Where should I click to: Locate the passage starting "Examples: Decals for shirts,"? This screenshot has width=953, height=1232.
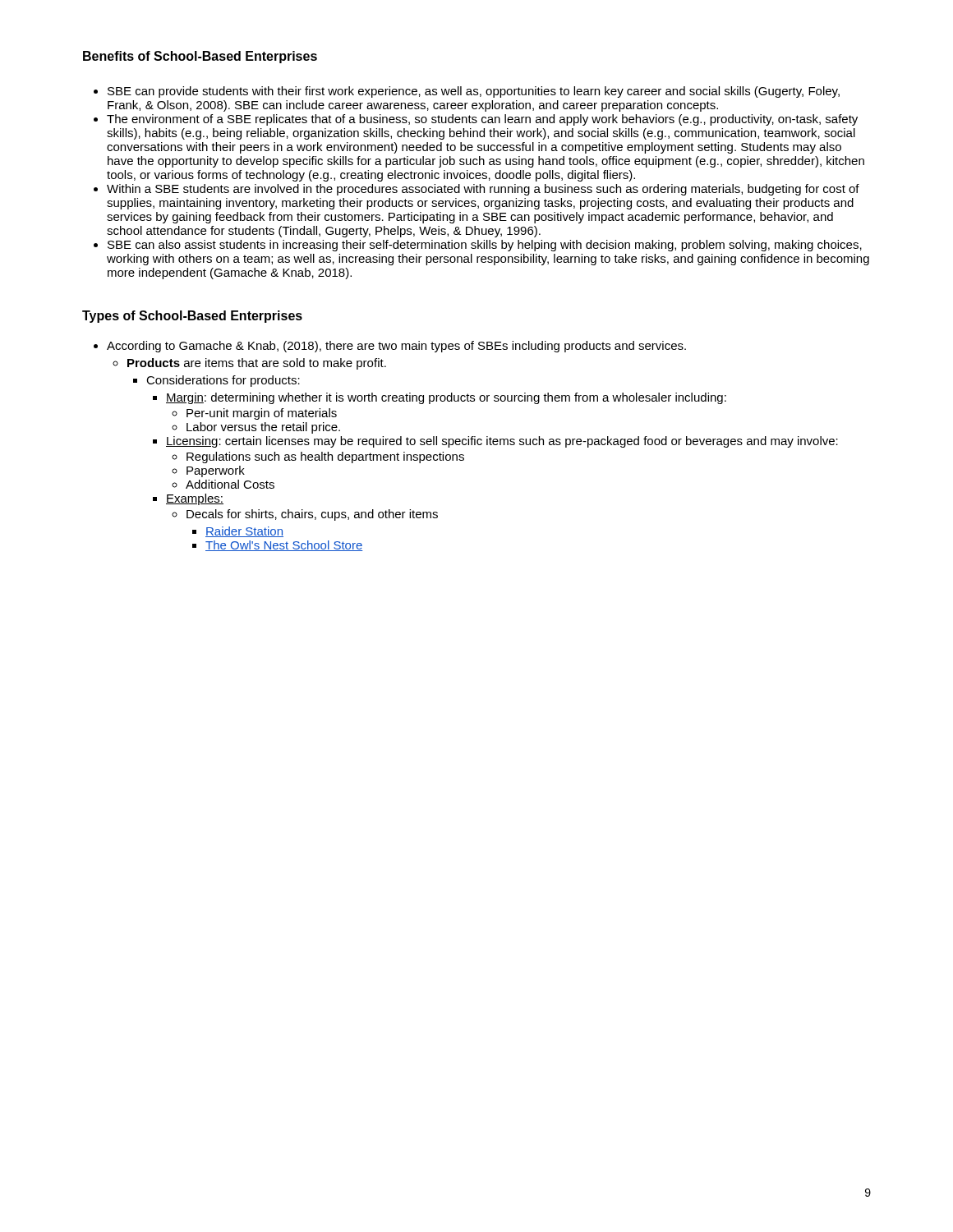[195, 499]
